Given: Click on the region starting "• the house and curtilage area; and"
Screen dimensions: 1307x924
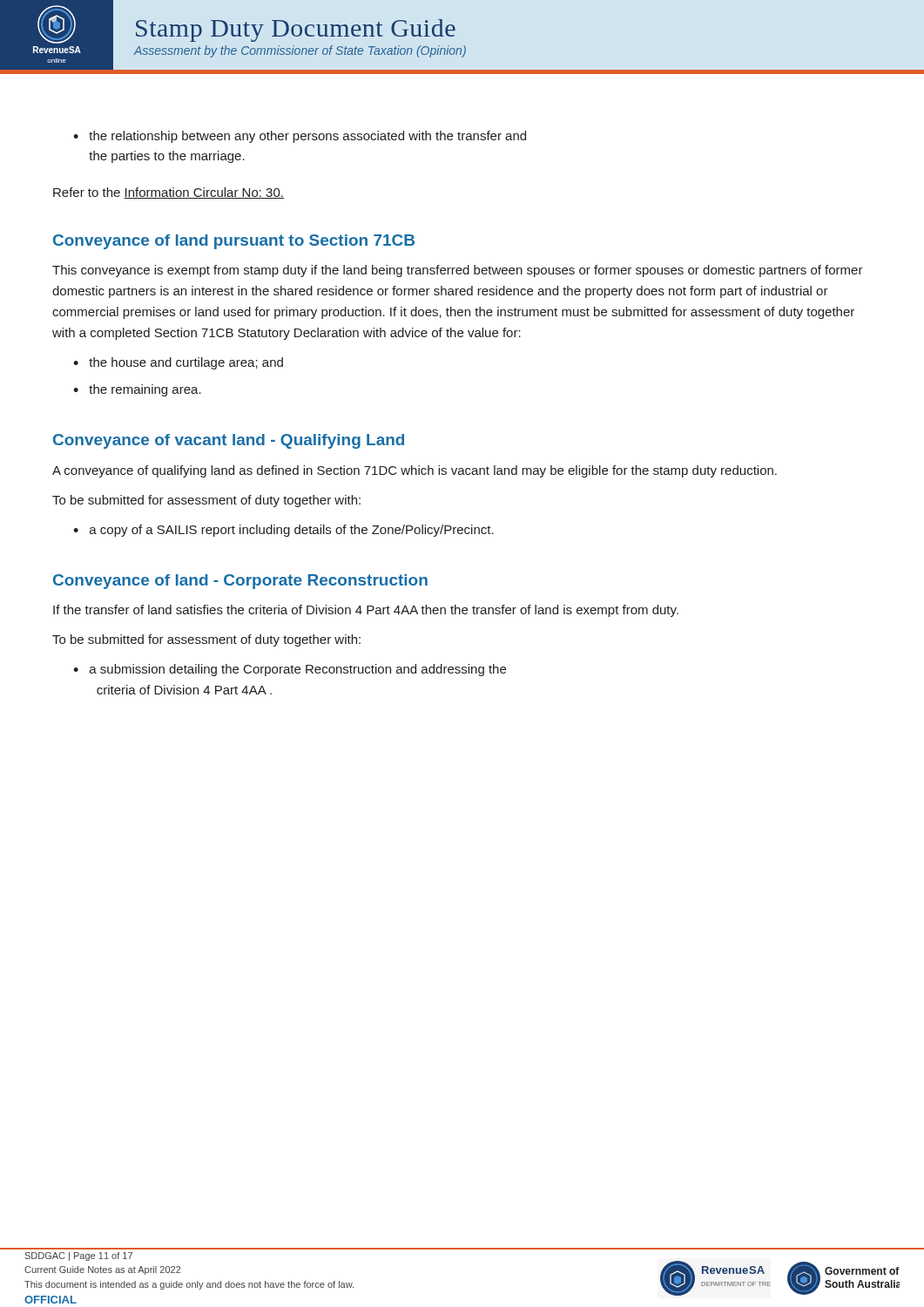Looking at the screenshot, I should pyautogui.click(x=178, y=364).
